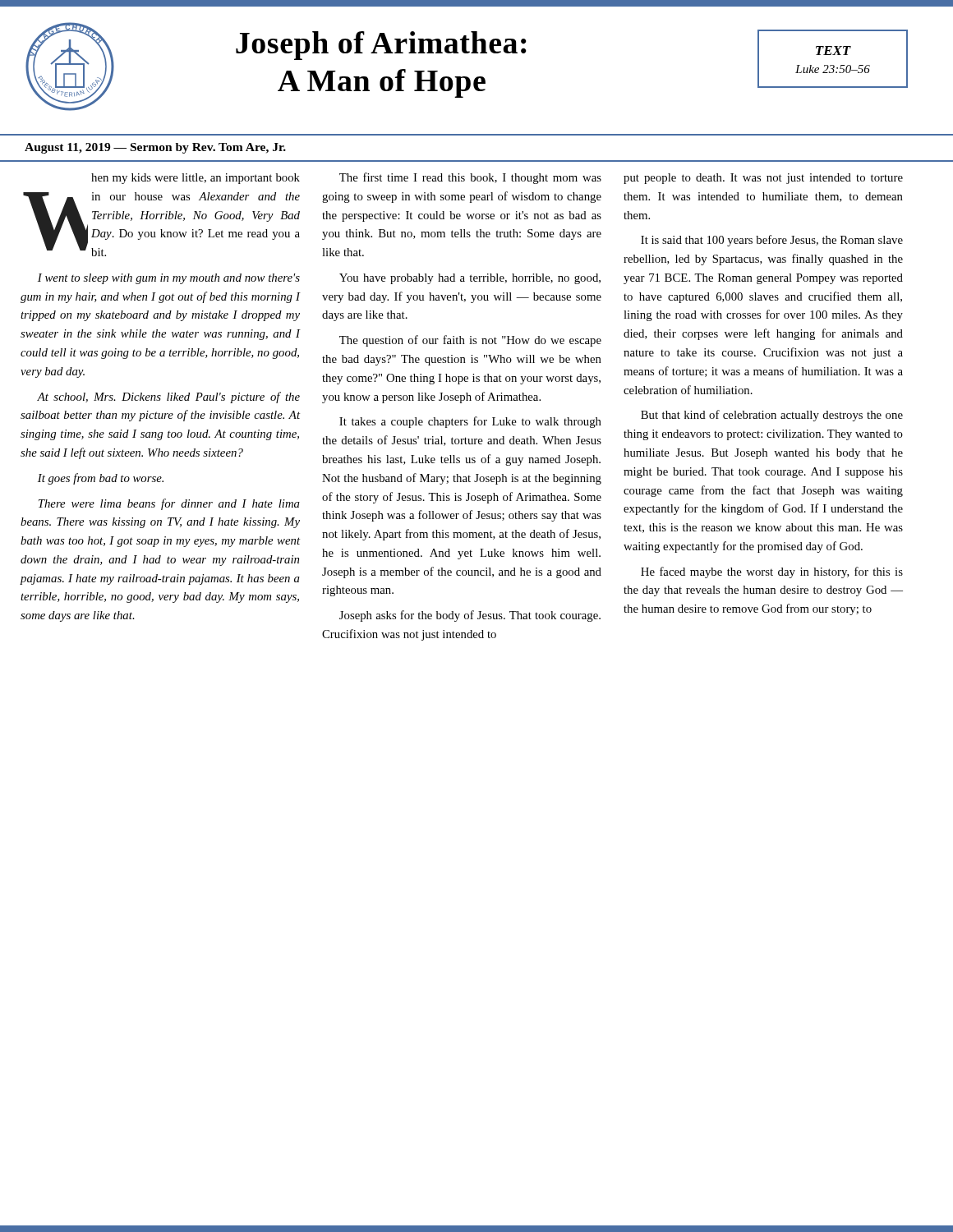This screenshot has height=1232, width=953.
Task: Locate the text block containing "The first time I read this book,"
Action: (x=462, y=406)
